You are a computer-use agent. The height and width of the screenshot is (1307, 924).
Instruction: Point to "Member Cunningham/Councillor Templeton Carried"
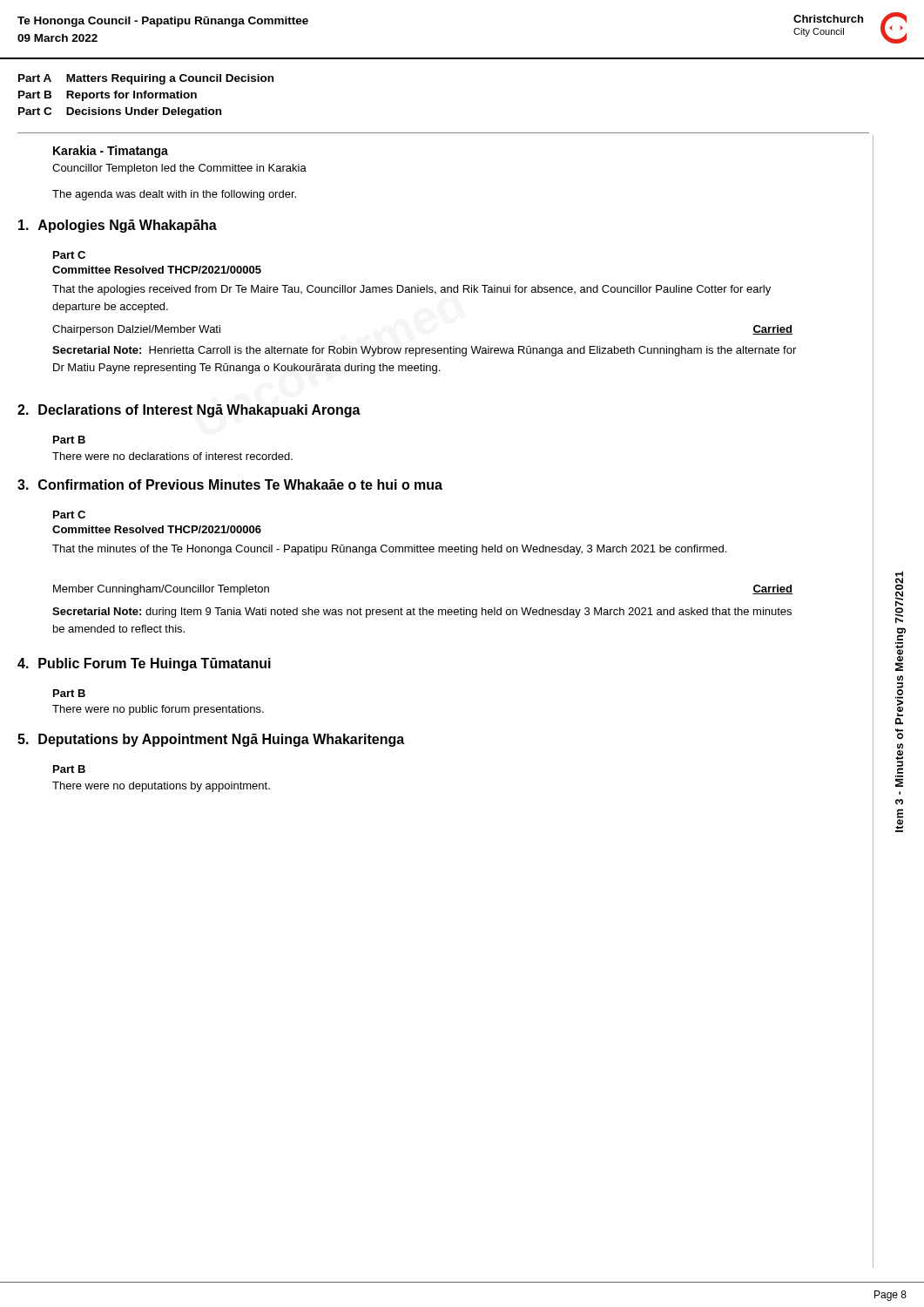pos(162,589)
